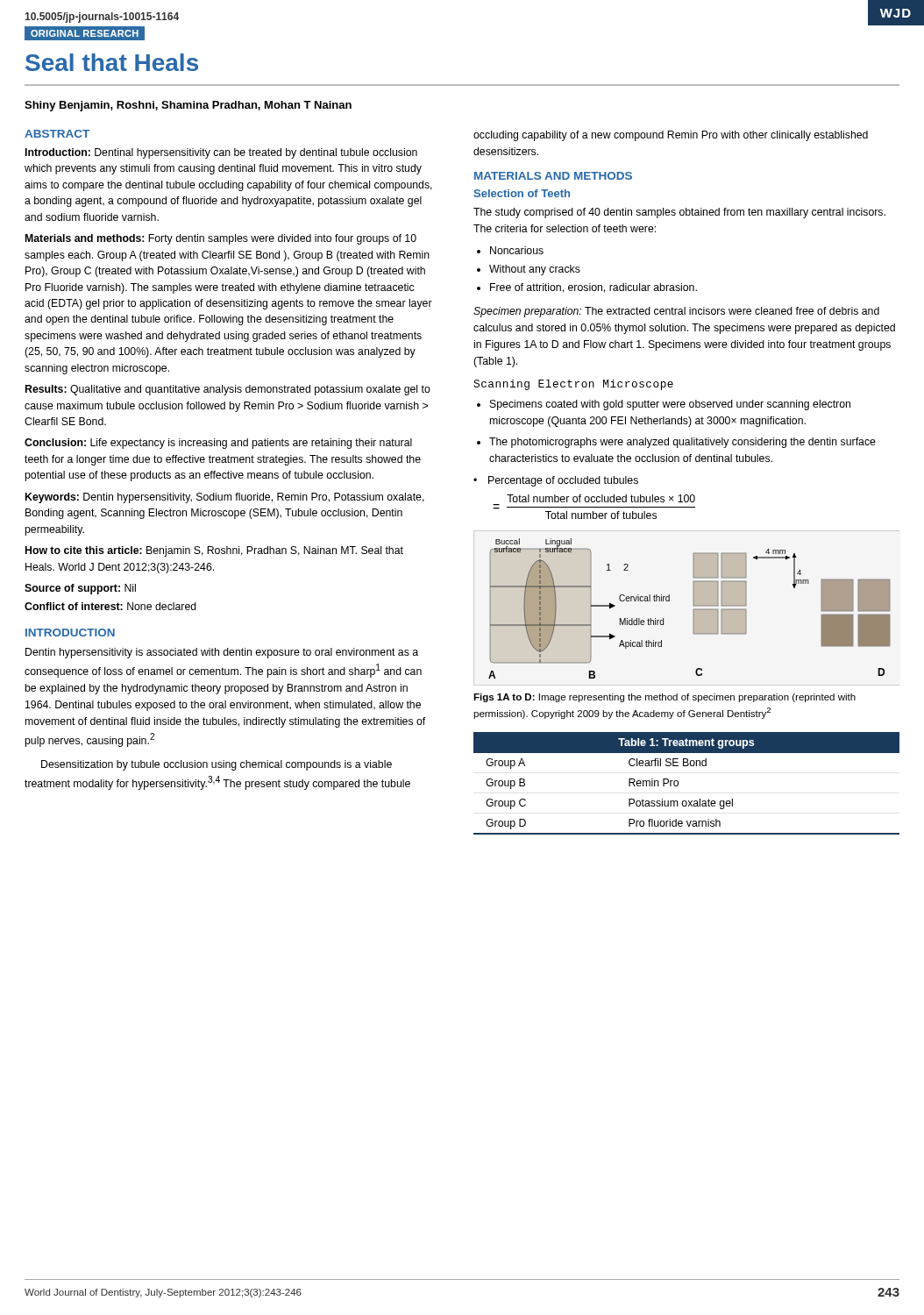Locate the element starting "Desensitization by tubule occlusion"
Screen dimensions: 1315x924
coord(218,774)
